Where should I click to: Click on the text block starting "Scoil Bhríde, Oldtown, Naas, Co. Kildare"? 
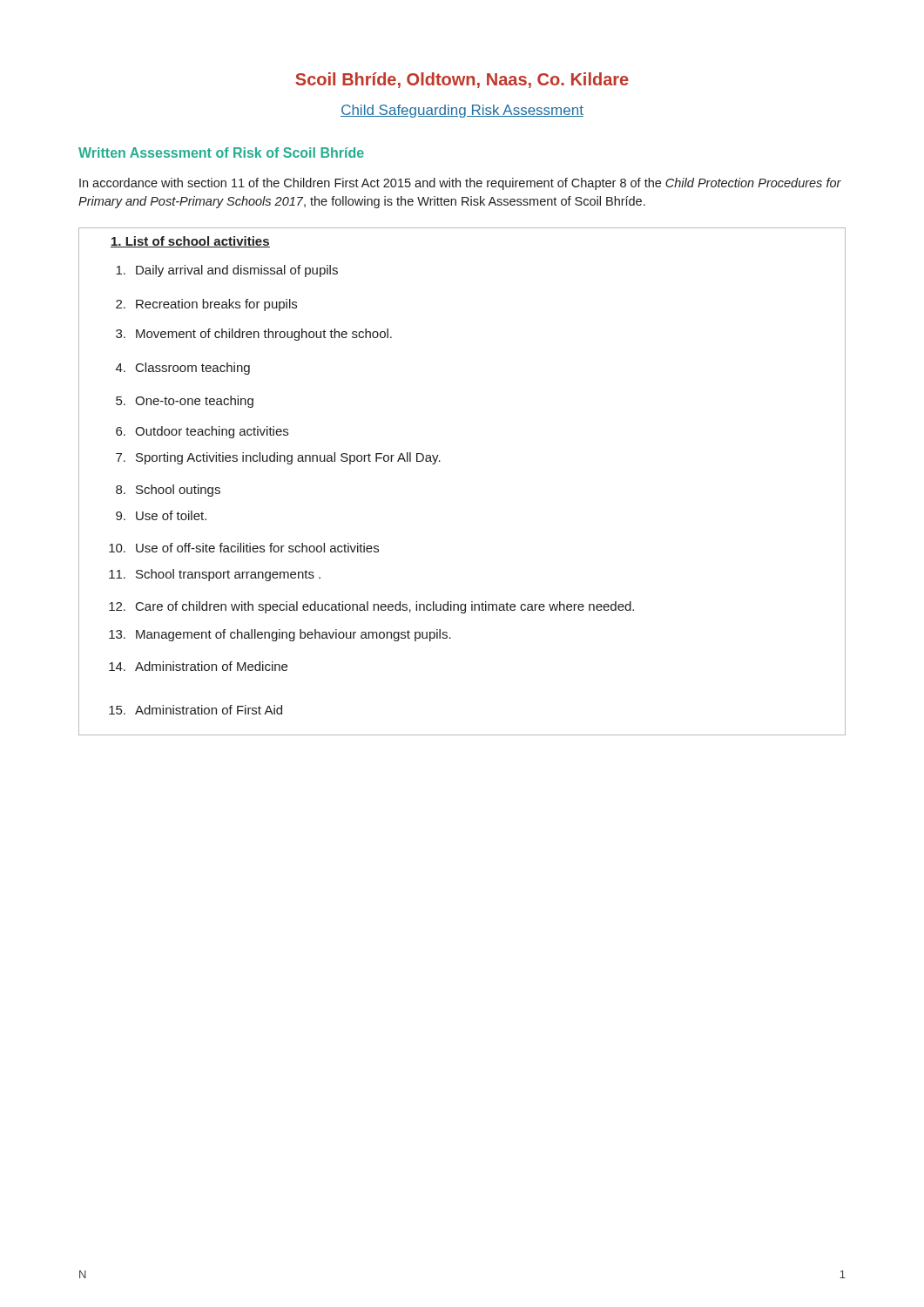click(x=462, y=80)
